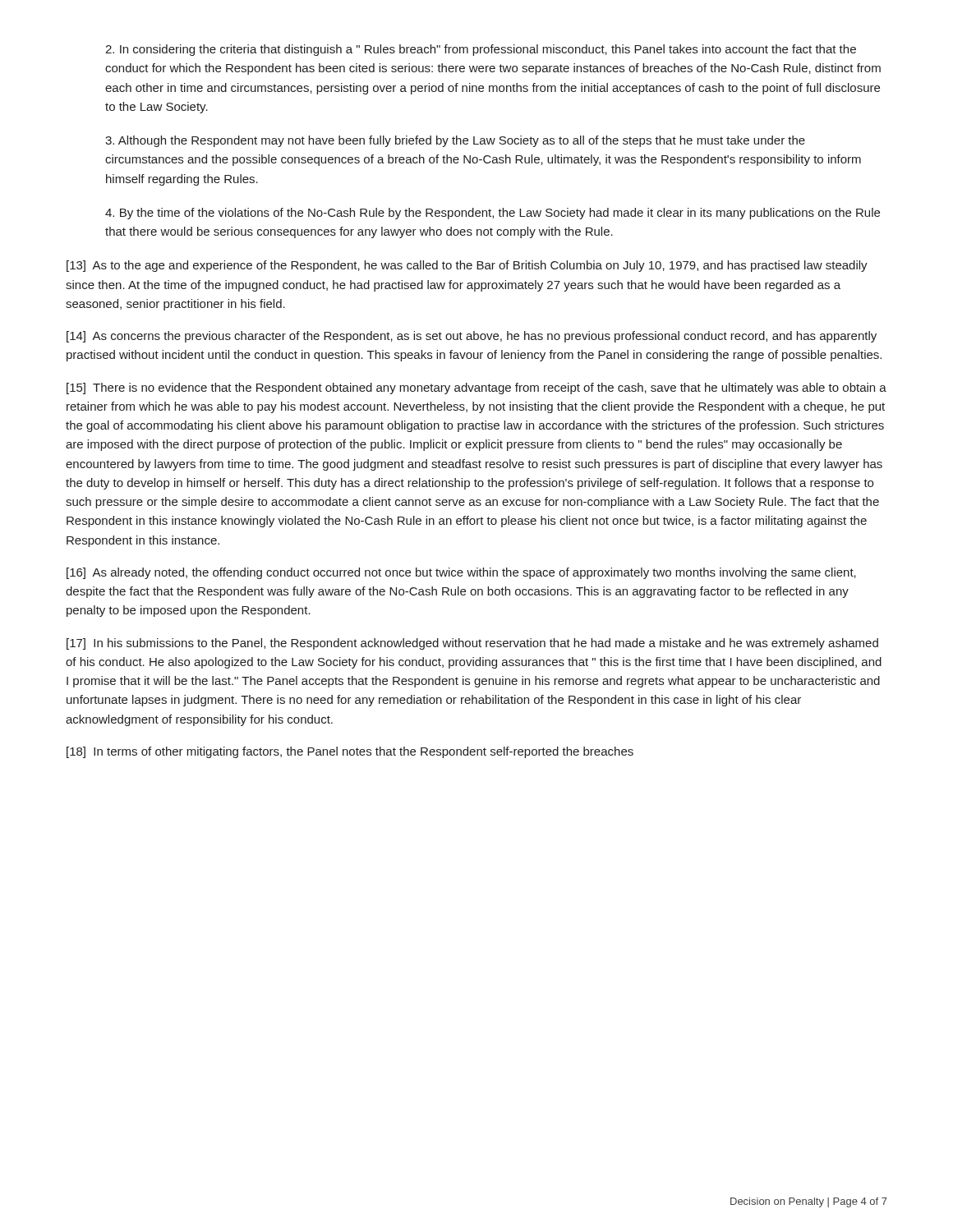953x1232 pixels.
Task: Where is the passage that starts "4. By the time of the violations of"?
Action: (493, 222)
